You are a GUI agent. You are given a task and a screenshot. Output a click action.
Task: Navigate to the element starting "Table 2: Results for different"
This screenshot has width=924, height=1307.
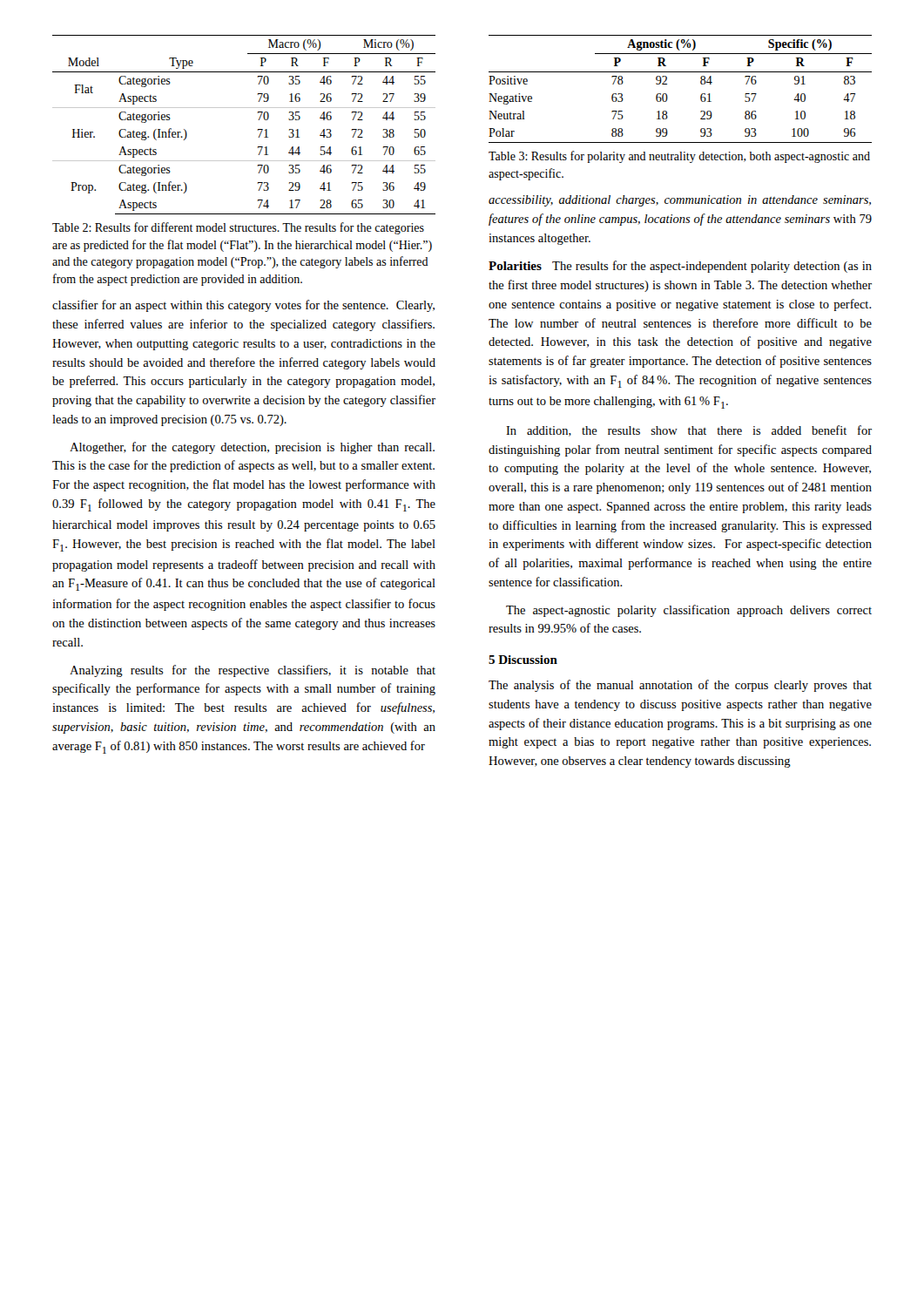pos(242,253)
